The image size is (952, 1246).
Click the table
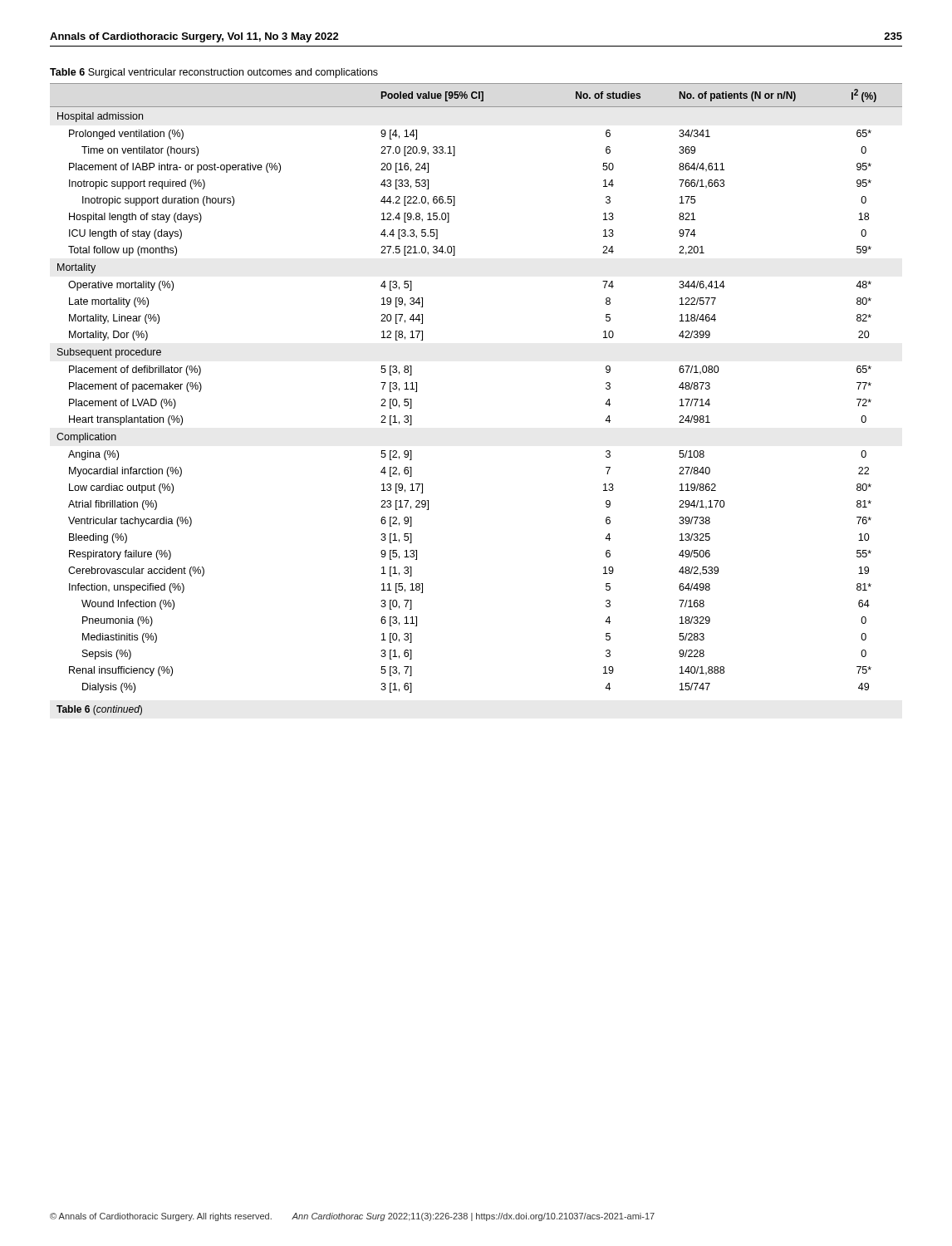476,401
